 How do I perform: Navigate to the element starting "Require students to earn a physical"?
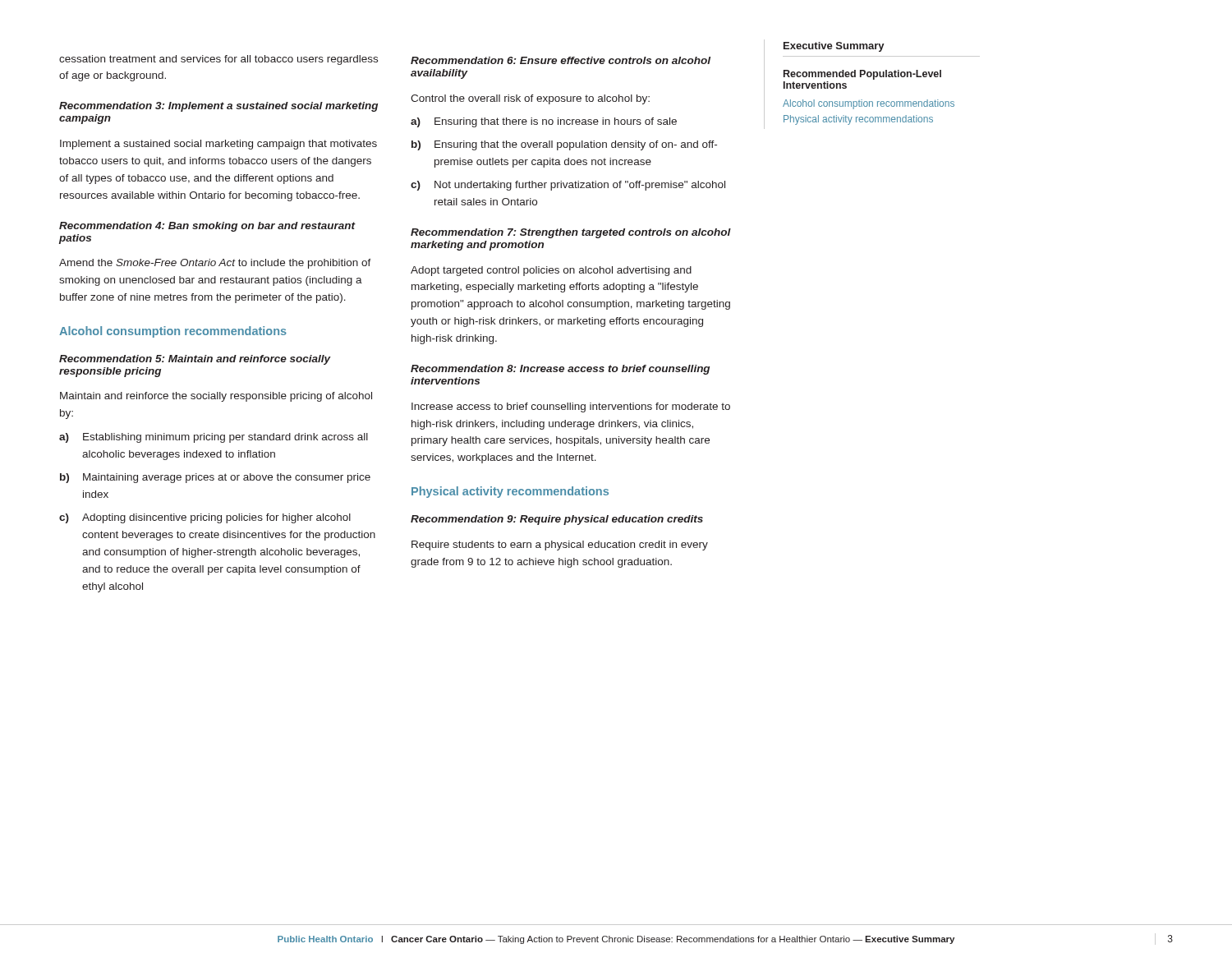pyautogui.click(x=571, y=554)
